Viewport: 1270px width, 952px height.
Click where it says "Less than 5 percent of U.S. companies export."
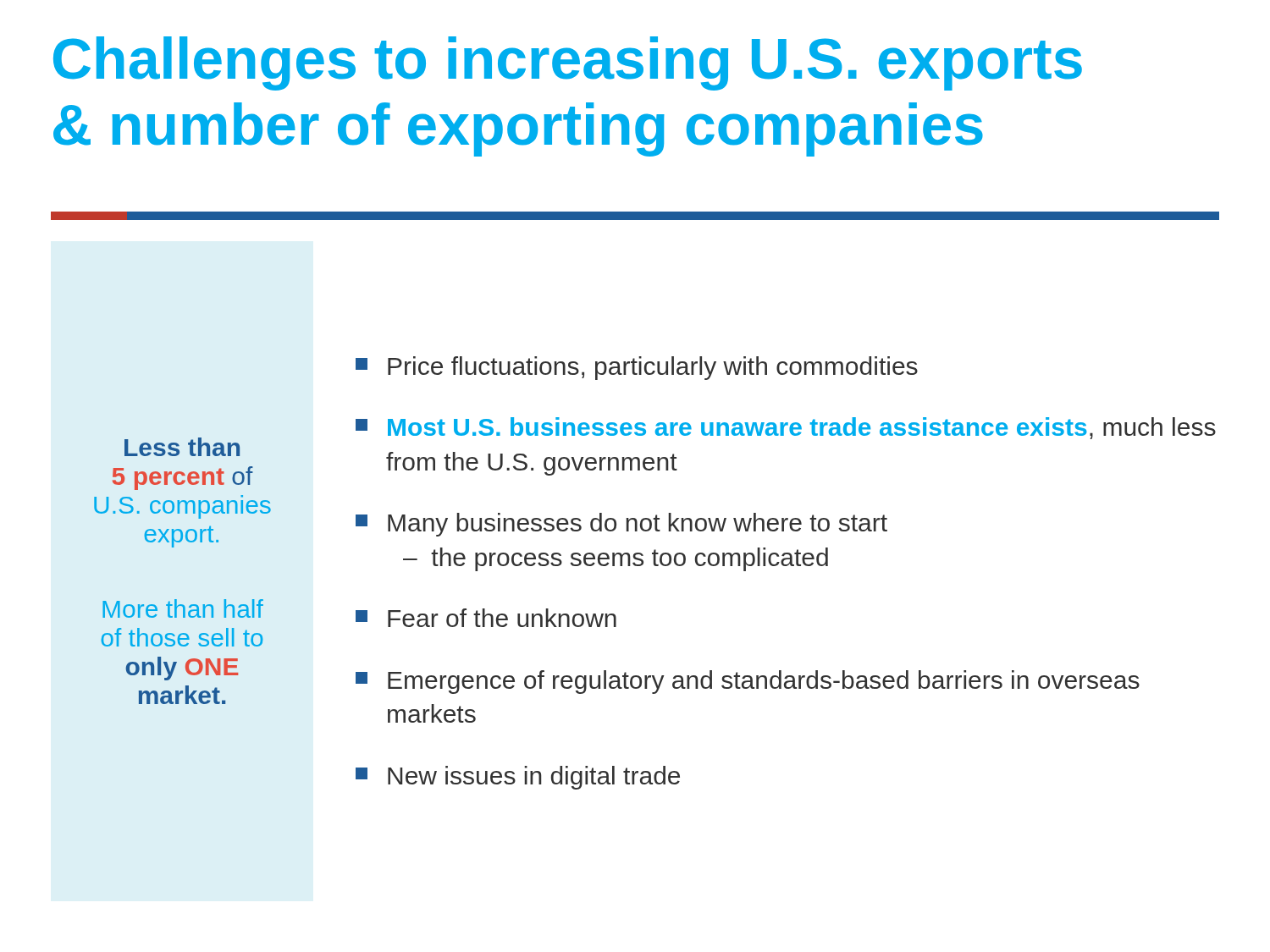pos(182,490)
